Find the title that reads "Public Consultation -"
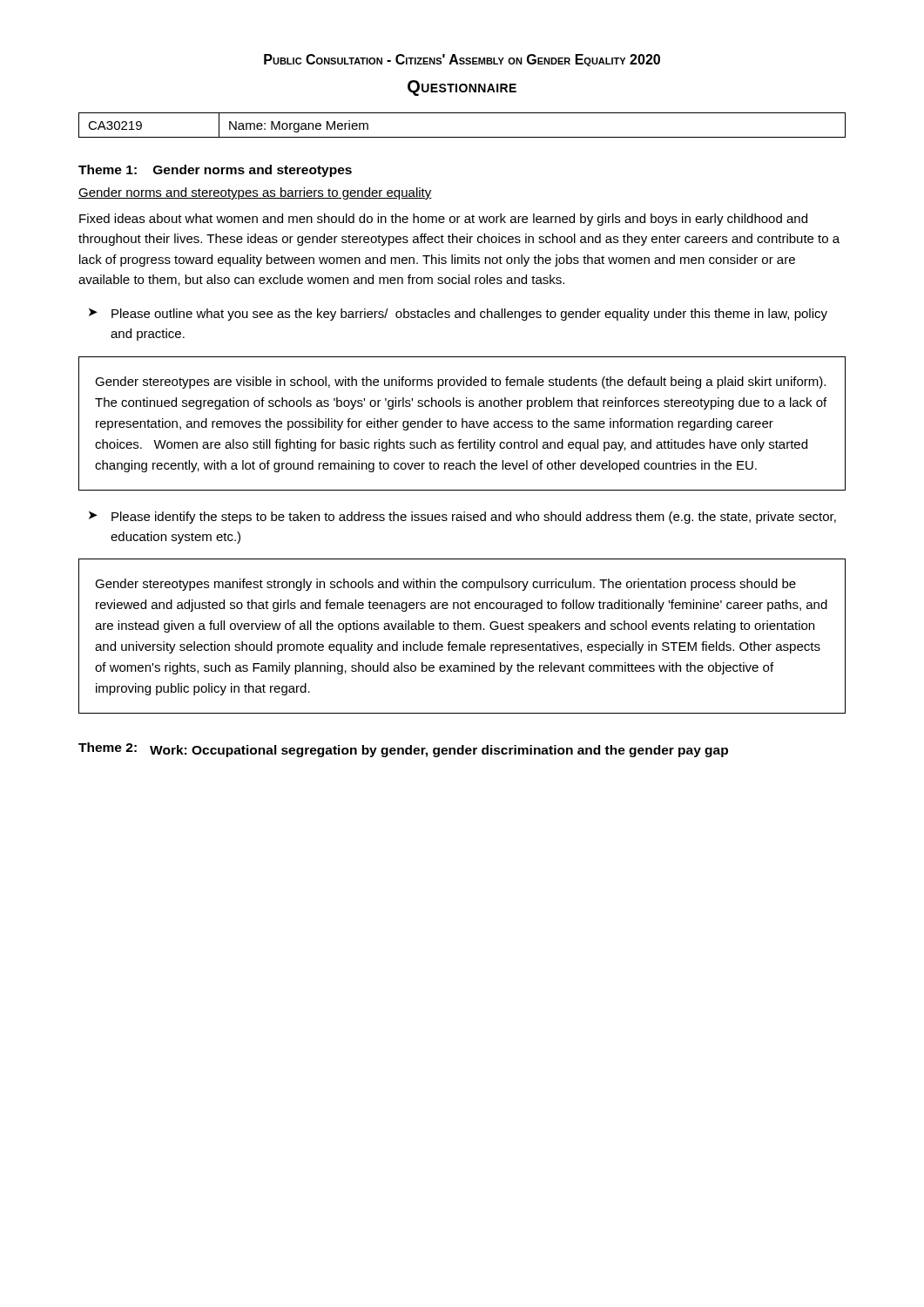The height and width of the screenshot is (1307, 924). pyautogui.click(x=462, y=60)
